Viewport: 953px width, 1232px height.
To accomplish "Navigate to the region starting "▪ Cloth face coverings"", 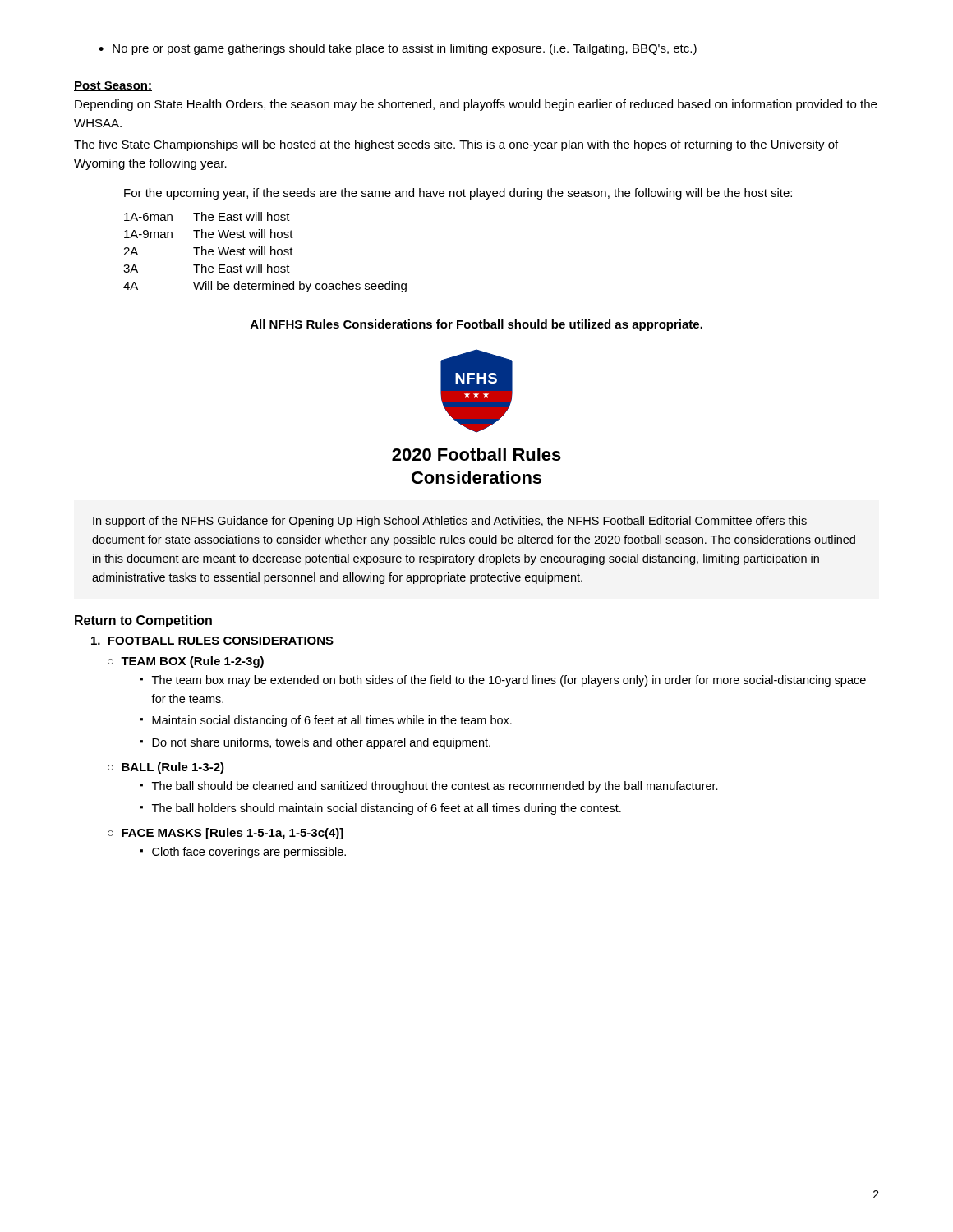I will click(x=243, y=853).
